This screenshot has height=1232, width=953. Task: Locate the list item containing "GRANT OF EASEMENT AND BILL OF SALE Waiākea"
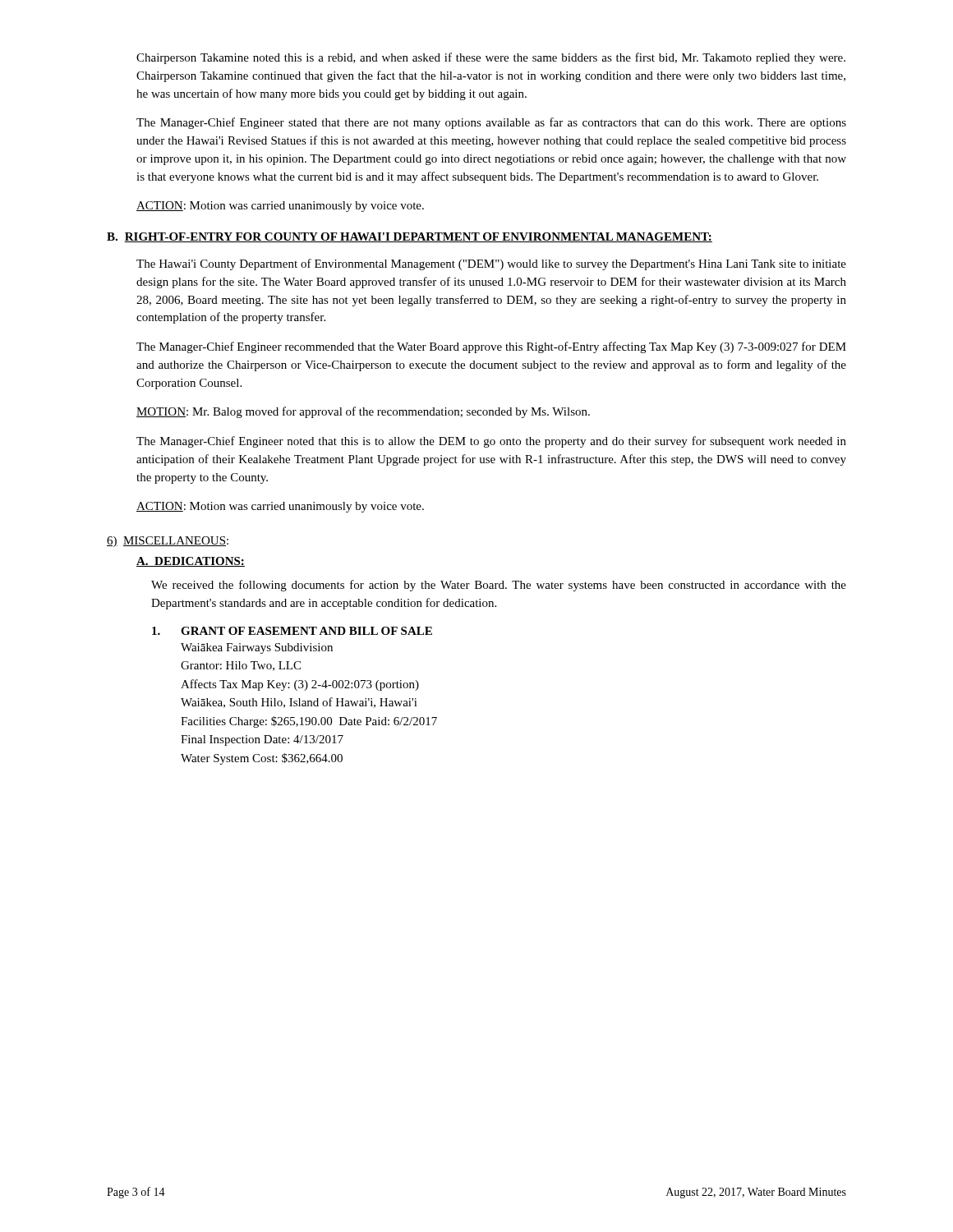point(292,631)
